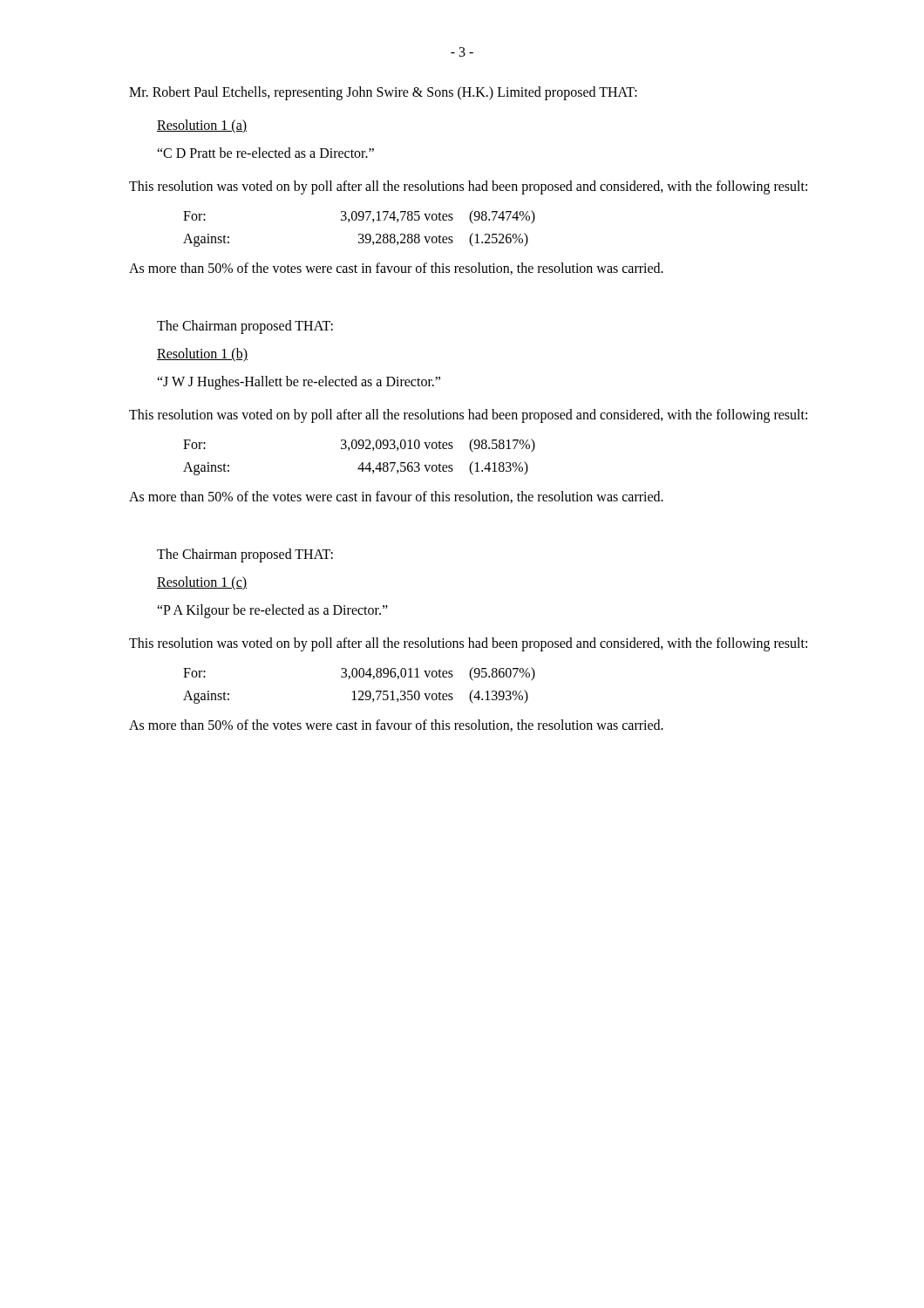Click on the section header that reads "Resolution 1 (b)"

[202, 354]
